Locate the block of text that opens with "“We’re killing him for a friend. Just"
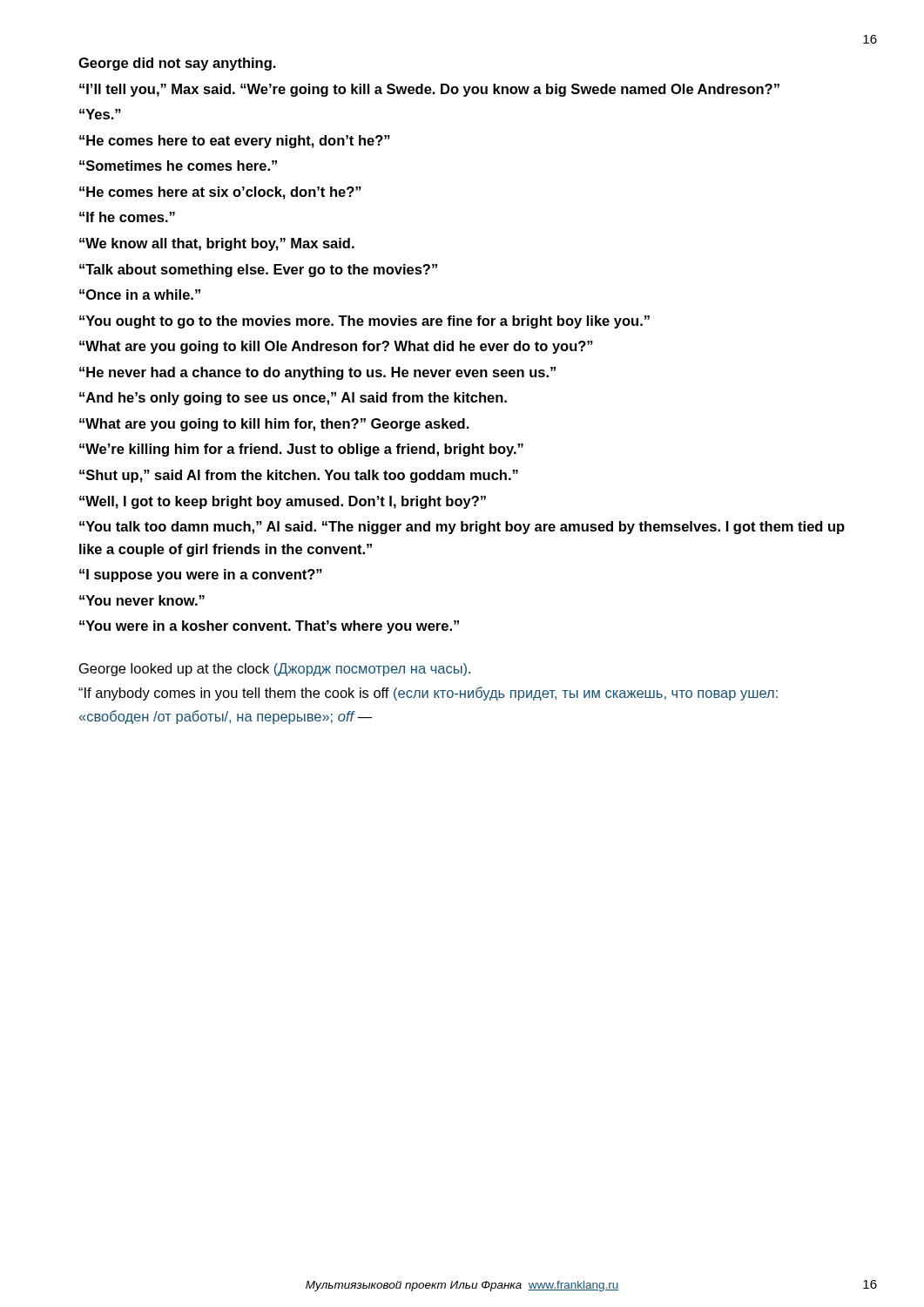The width and height of the screenshot is (924, 1307). pyautogui.click(x=301, y=449)
